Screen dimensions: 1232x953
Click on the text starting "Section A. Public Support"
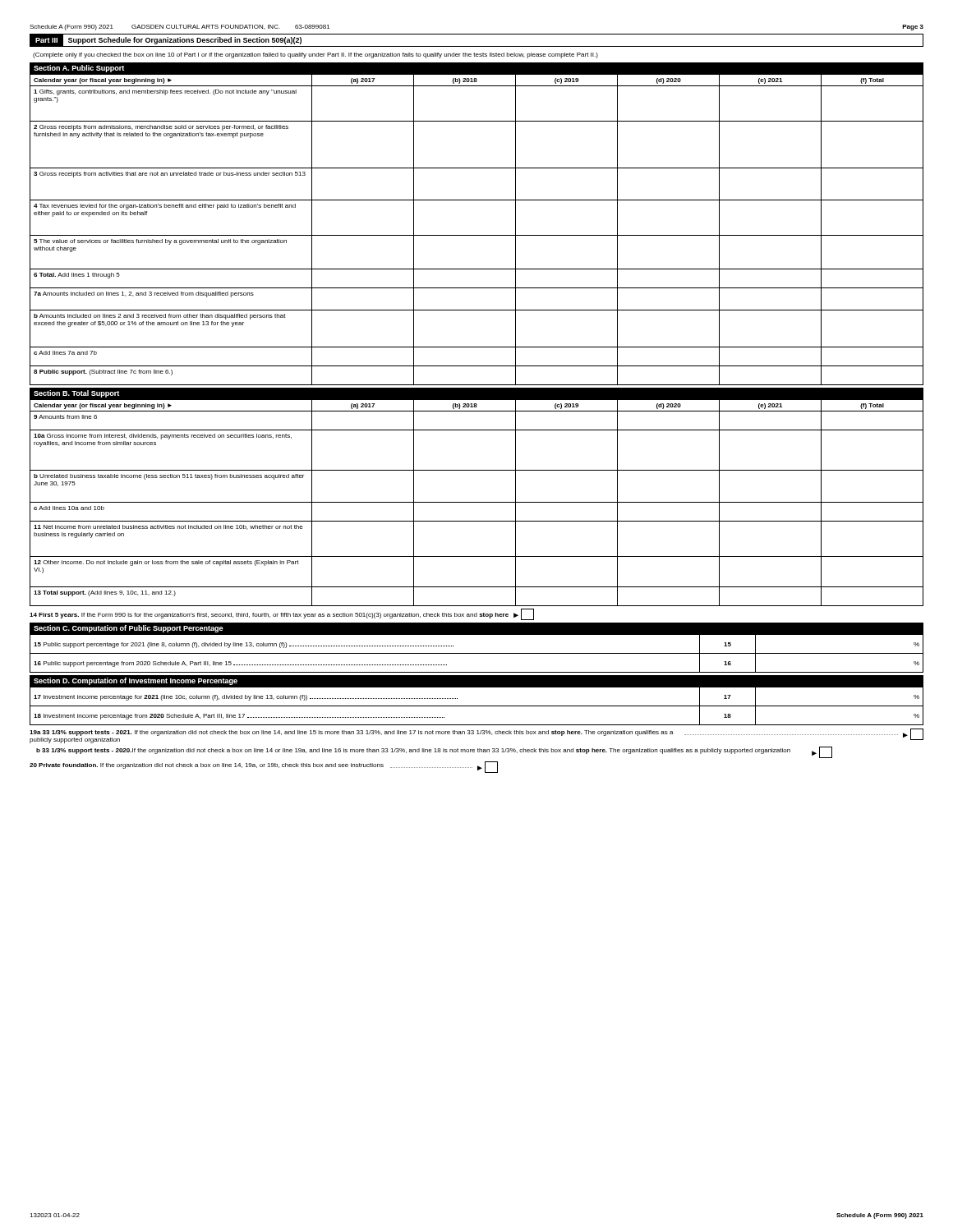click(x=79, y=68)
